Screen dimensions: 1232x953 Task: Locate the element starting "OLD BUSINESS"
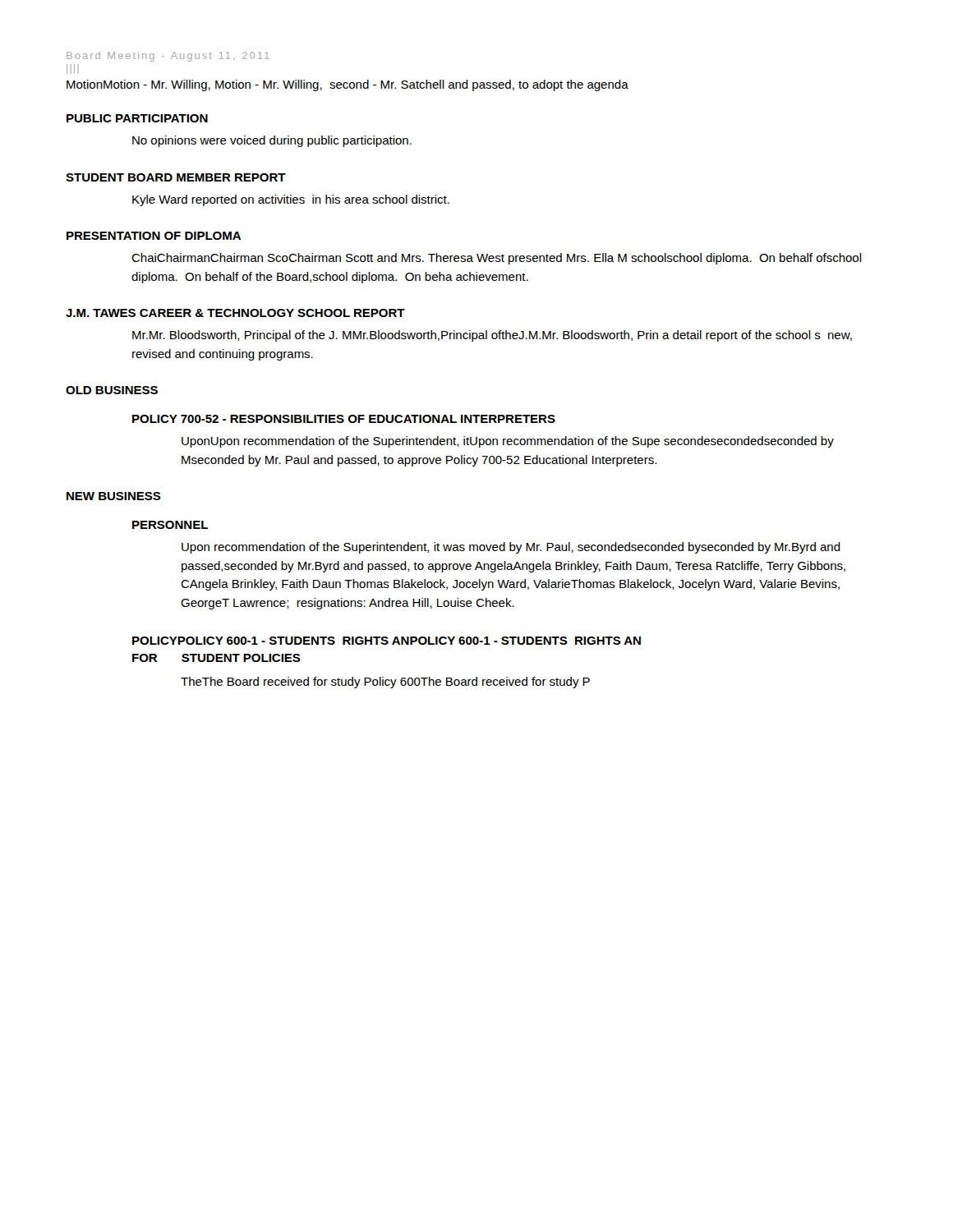point(112,390)
